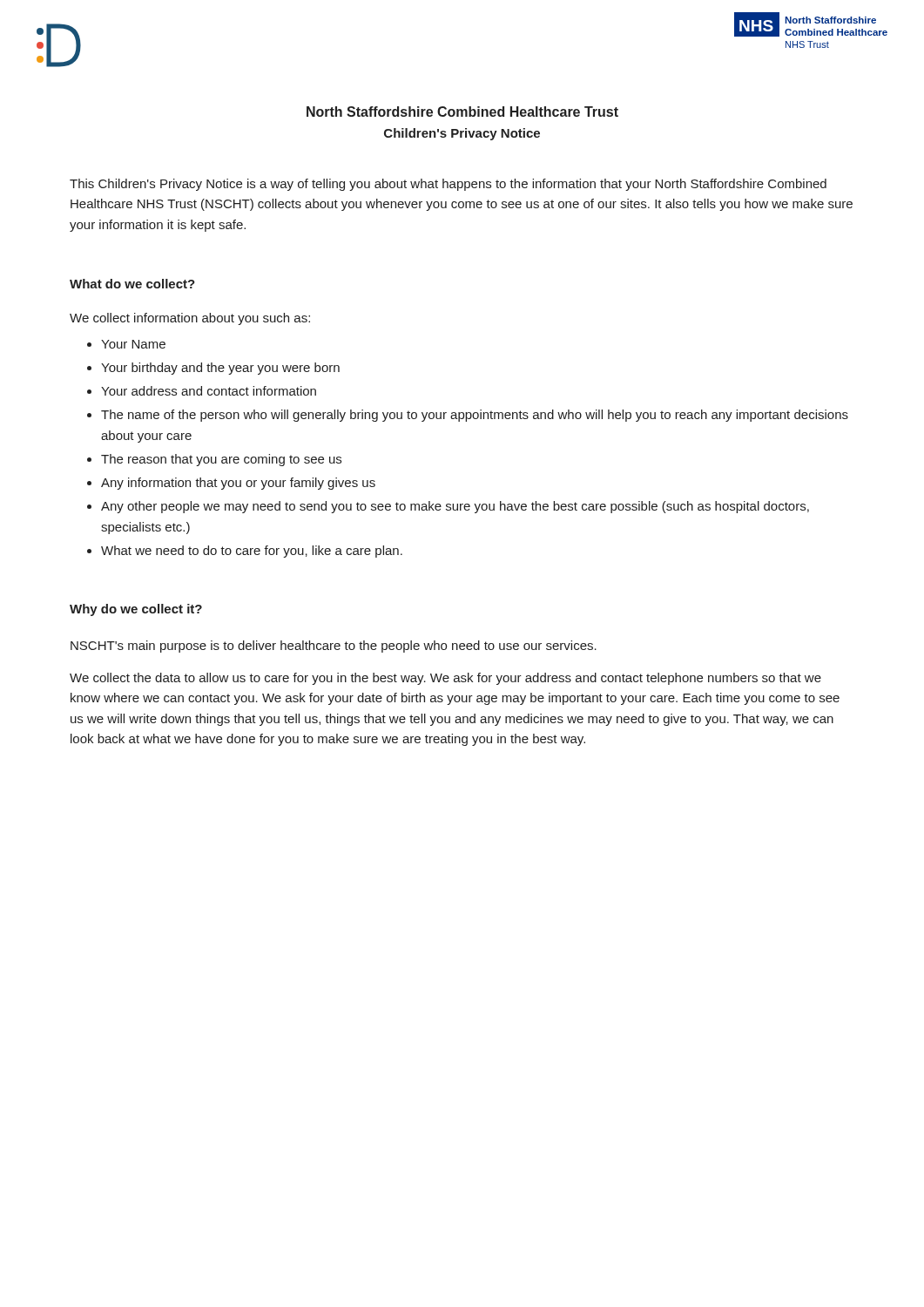Select the list item containing "The name of"
The height and width of the screenshot is (1307, 924).
[x=475, y=425]
